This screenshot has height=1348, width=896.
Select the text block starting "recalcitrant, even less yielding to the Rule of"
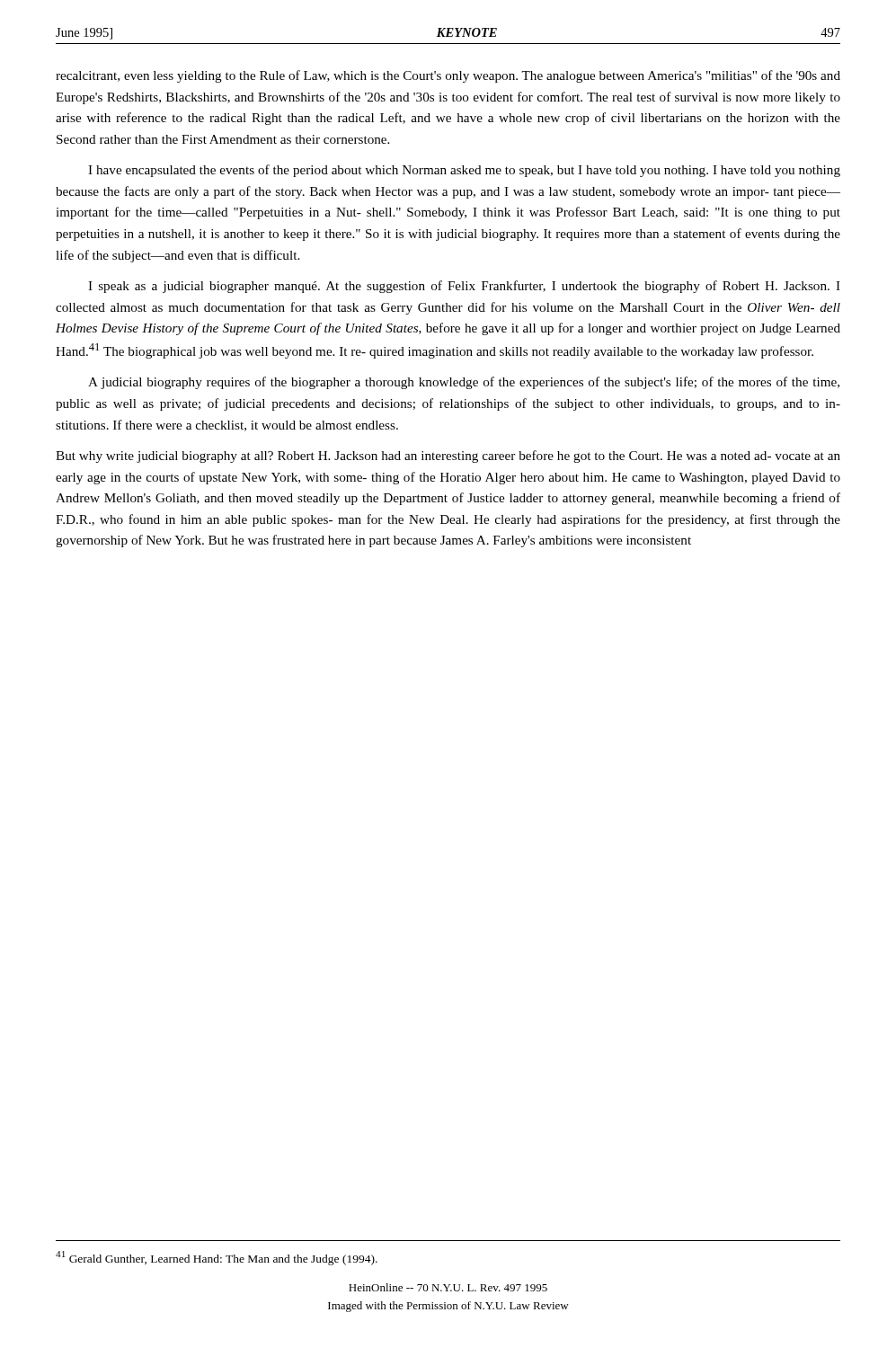(448, 107)
